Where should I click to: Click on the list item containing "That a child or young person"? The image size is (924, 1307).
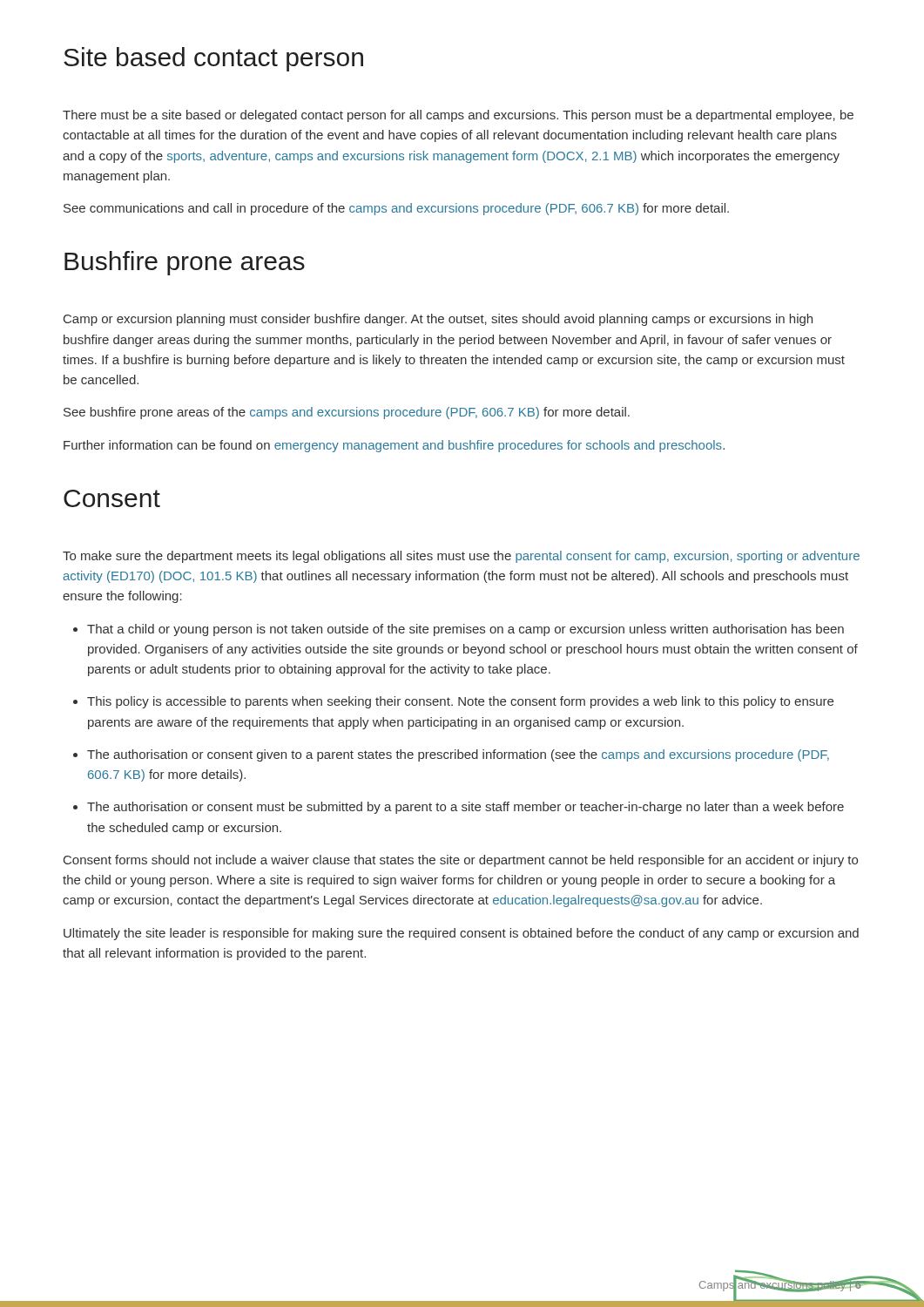(472, 648)
